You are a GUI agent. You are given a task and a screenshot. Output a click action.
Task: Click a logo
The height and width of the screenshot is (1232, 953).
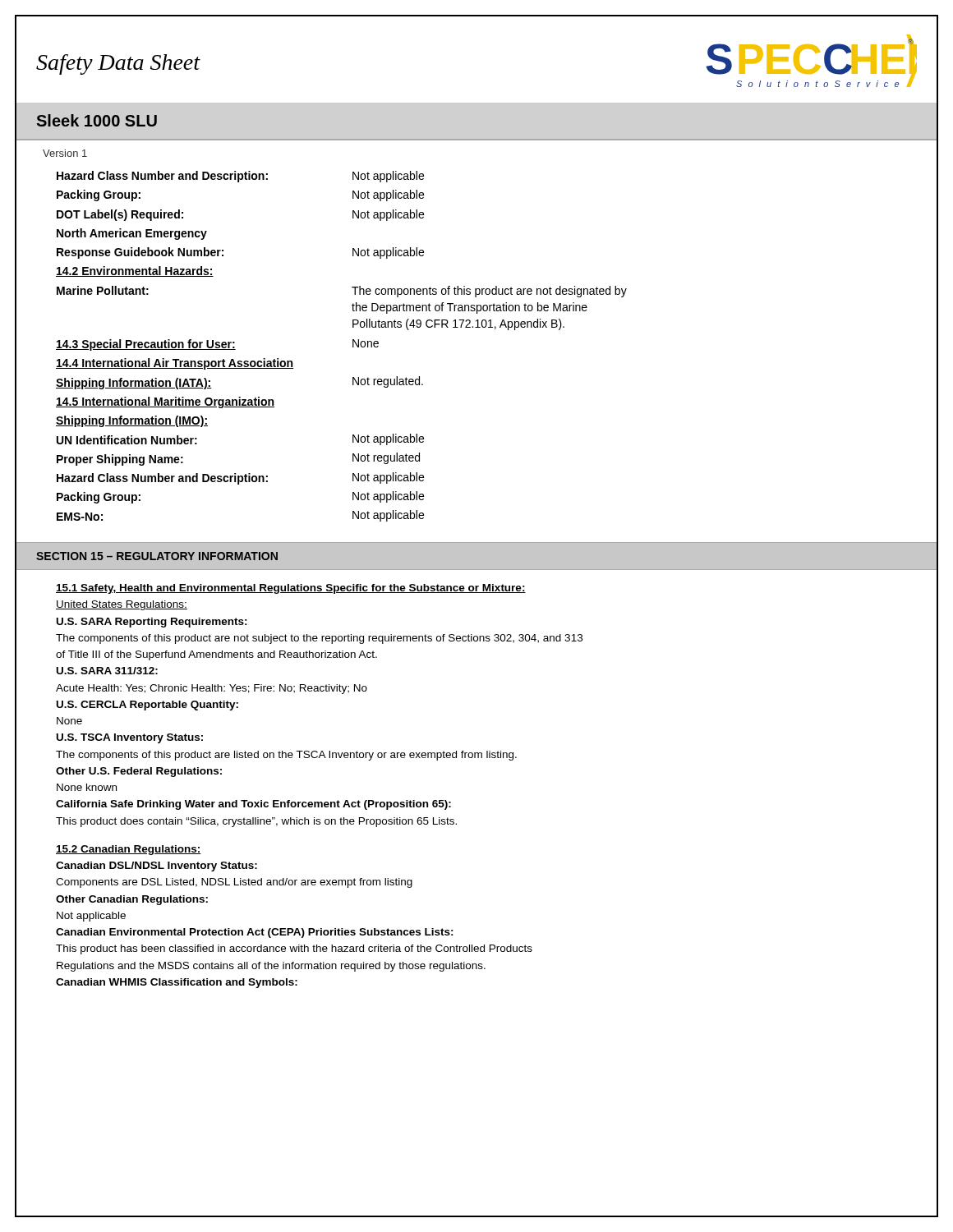point(810,62)
